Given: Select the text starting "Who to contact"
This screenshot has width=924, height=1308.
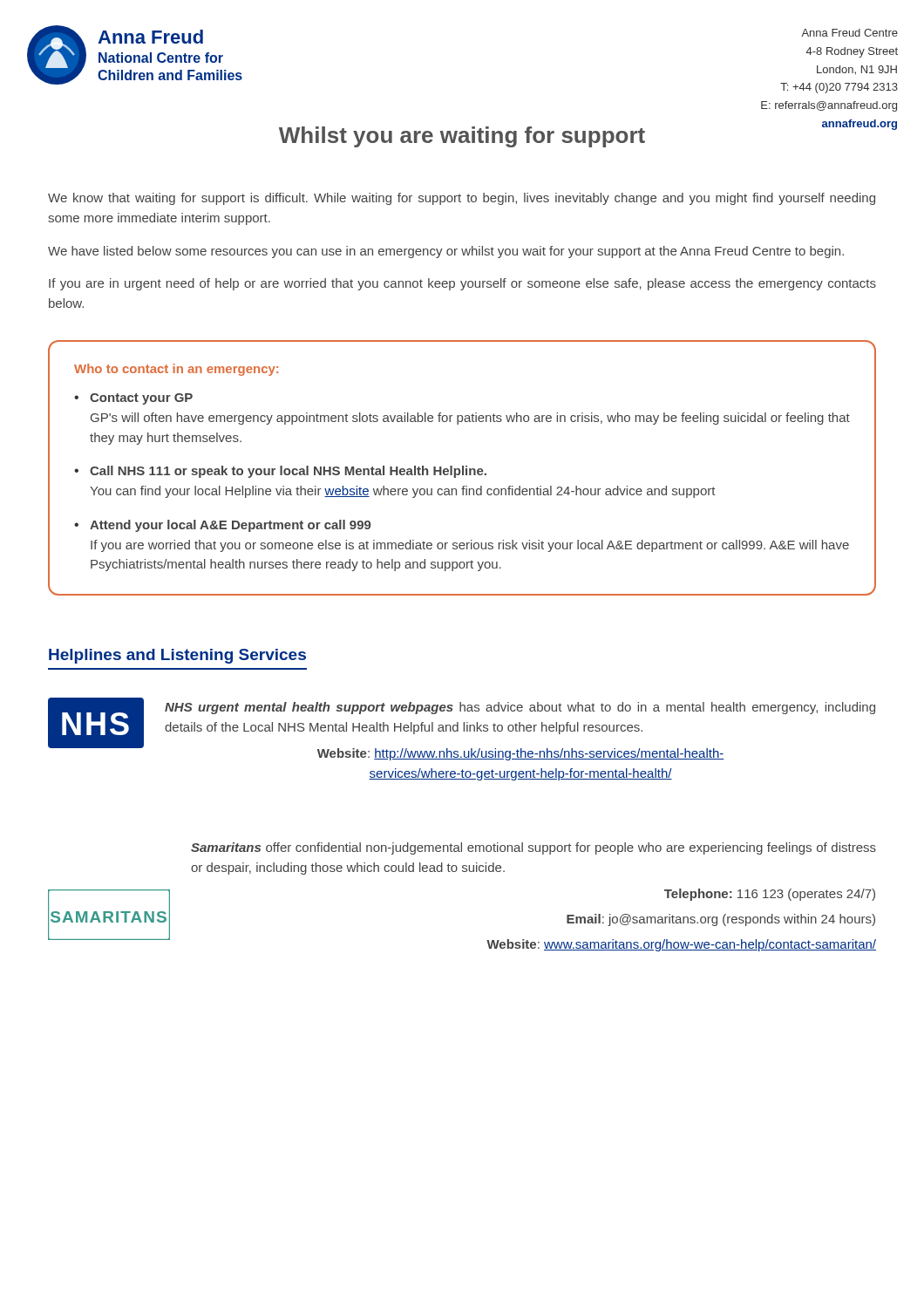Looking at the screenshot, I should (x=176, y=370).
